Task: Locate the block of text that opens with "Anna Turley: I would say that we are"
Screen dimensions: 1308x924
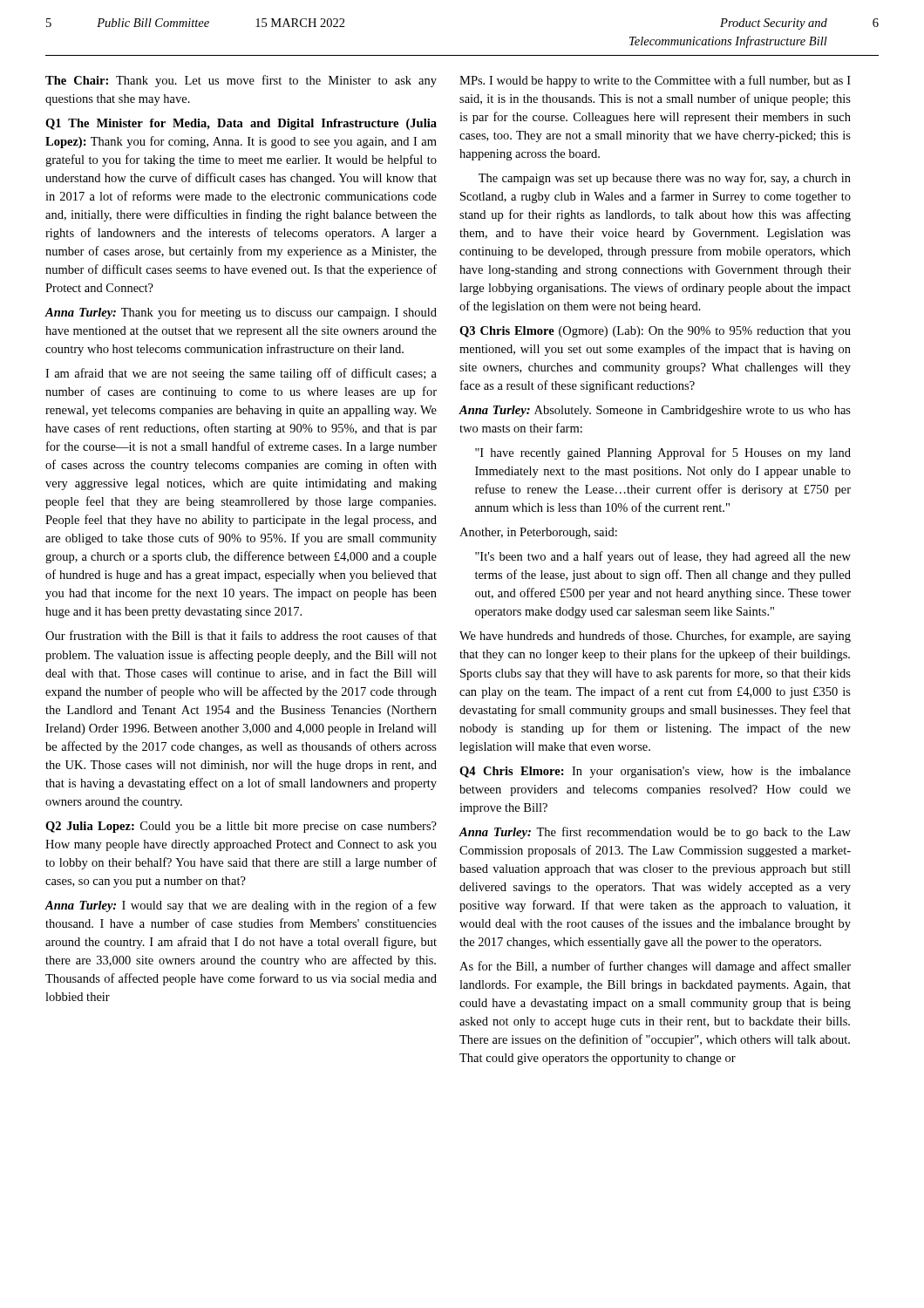Action: pyautogui.click(x=241, y=951)
